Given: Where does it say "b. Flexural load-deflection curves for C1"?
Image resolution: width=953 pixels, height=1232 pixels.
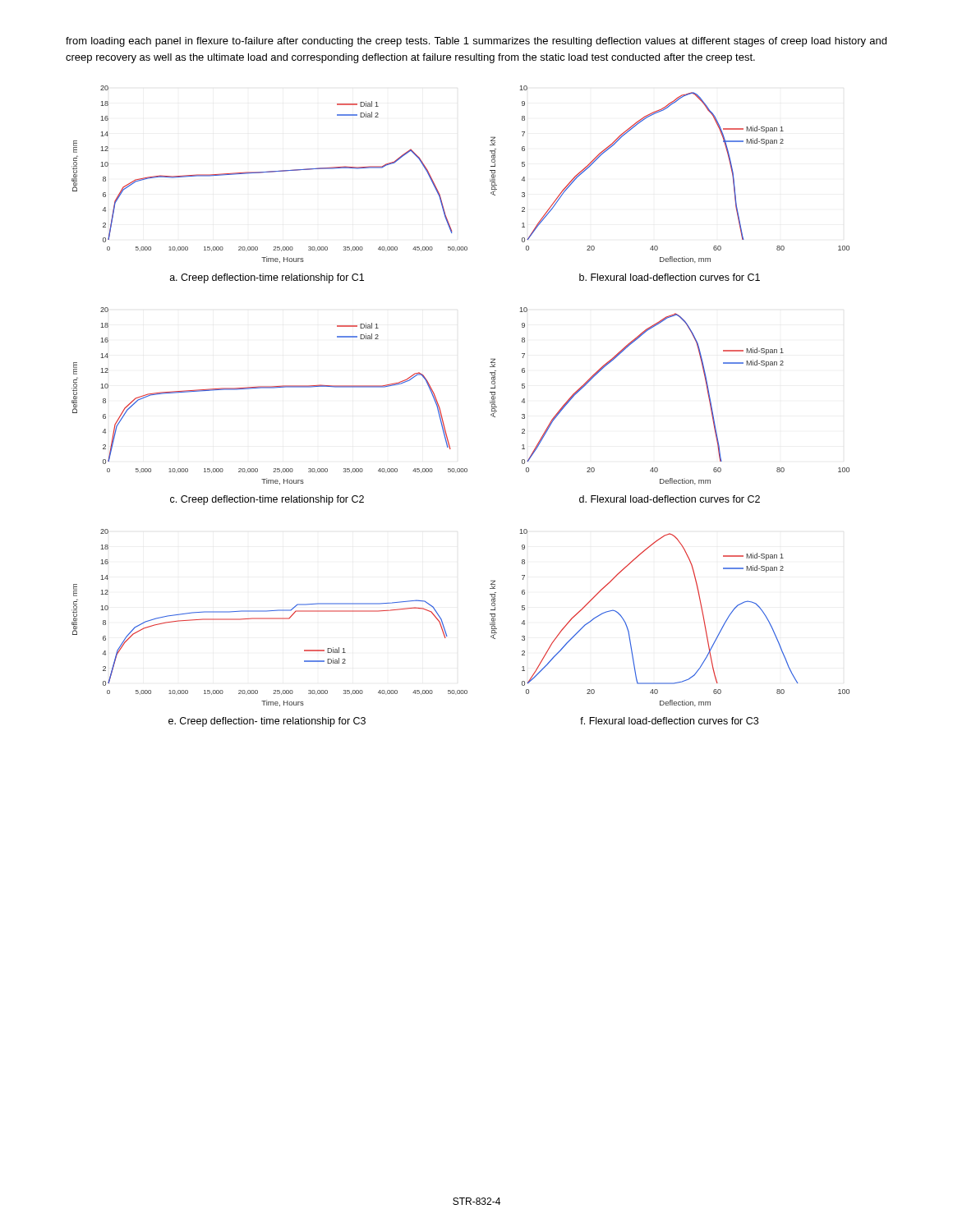Looking at the screenshot, I should tap(670, 278).
